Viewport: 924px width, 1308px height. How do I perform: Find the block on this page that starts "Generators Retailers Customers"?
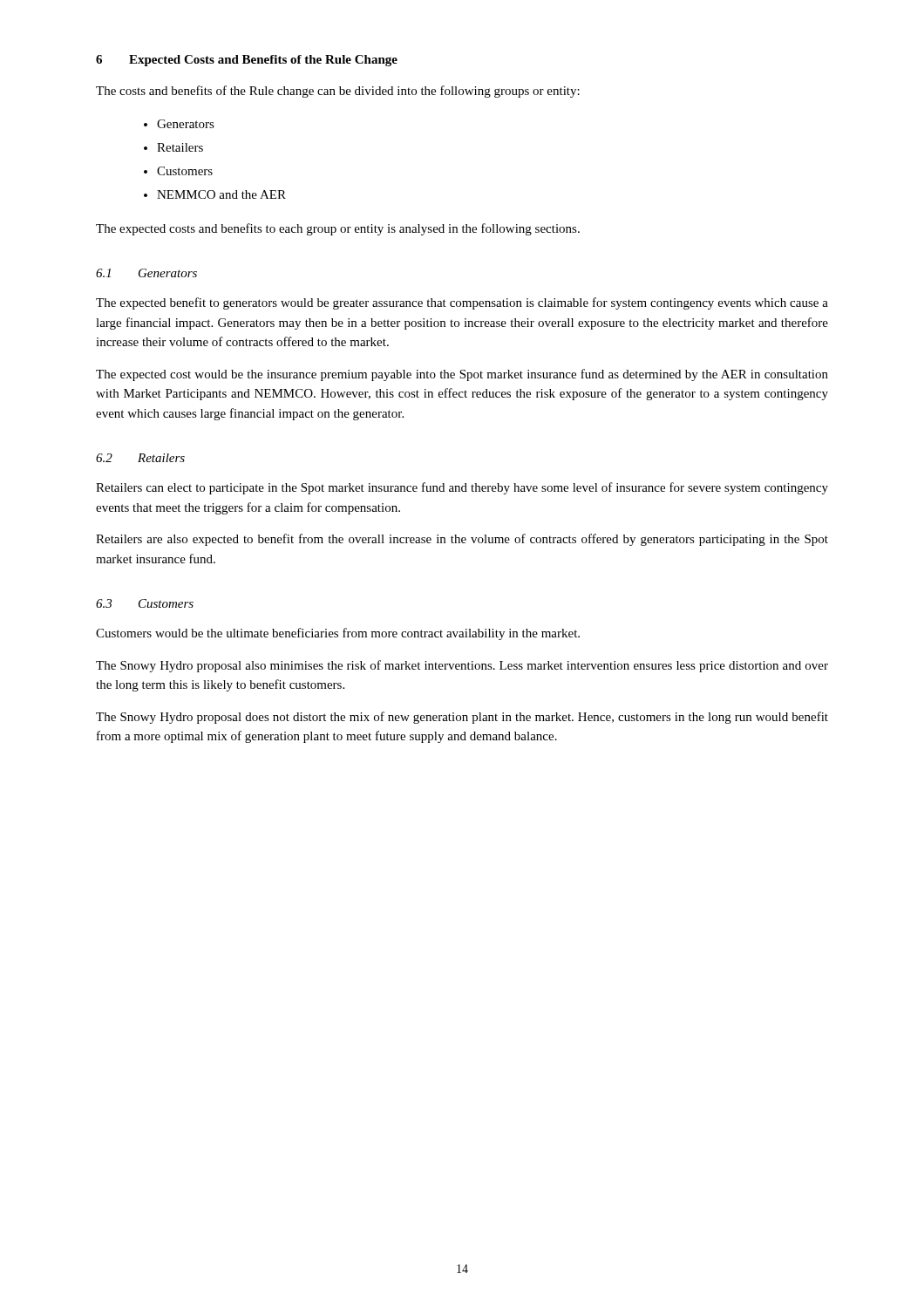[179, 124]
